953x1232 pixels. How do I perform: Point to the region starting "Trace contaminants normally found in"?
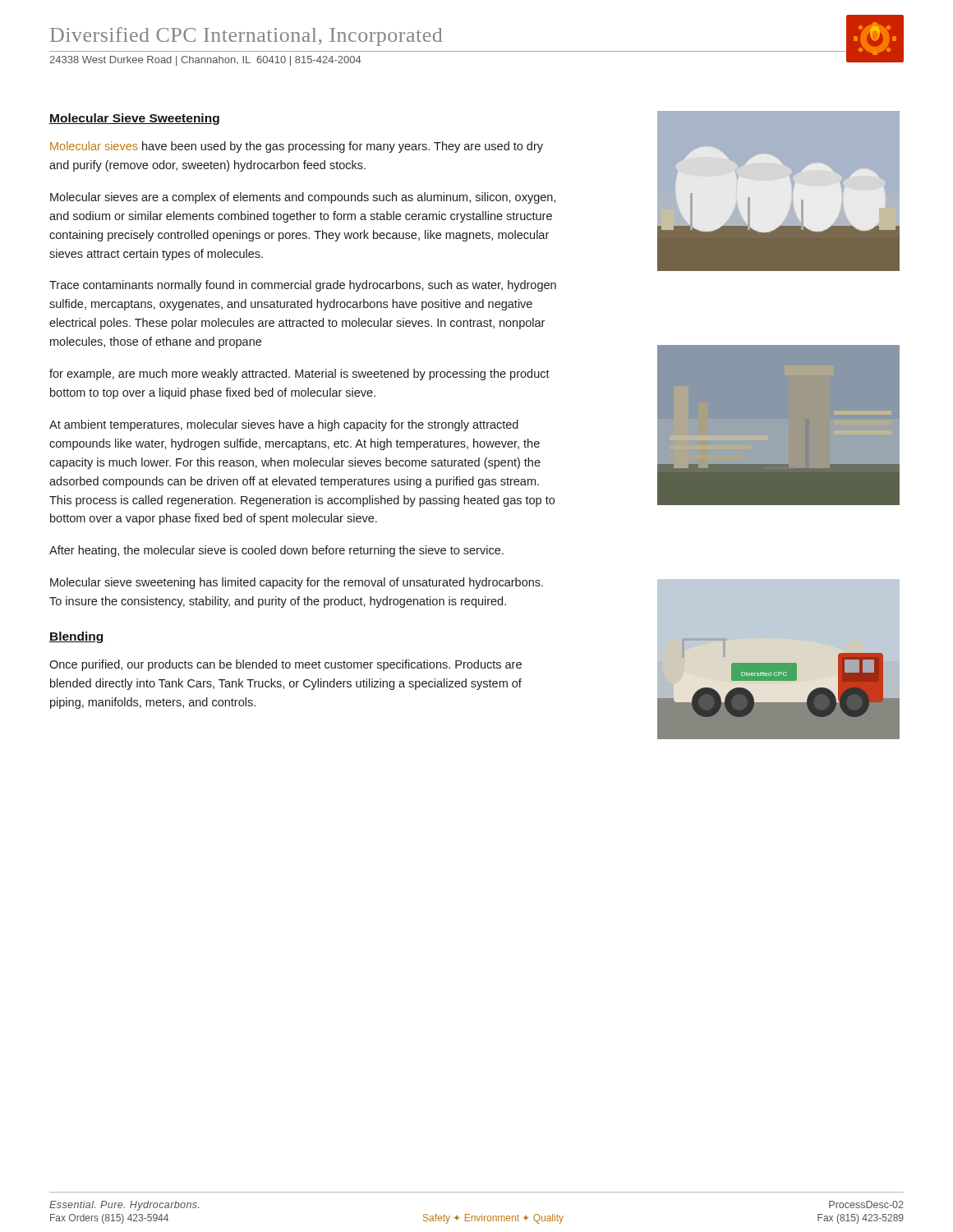(x=303, y=314)
